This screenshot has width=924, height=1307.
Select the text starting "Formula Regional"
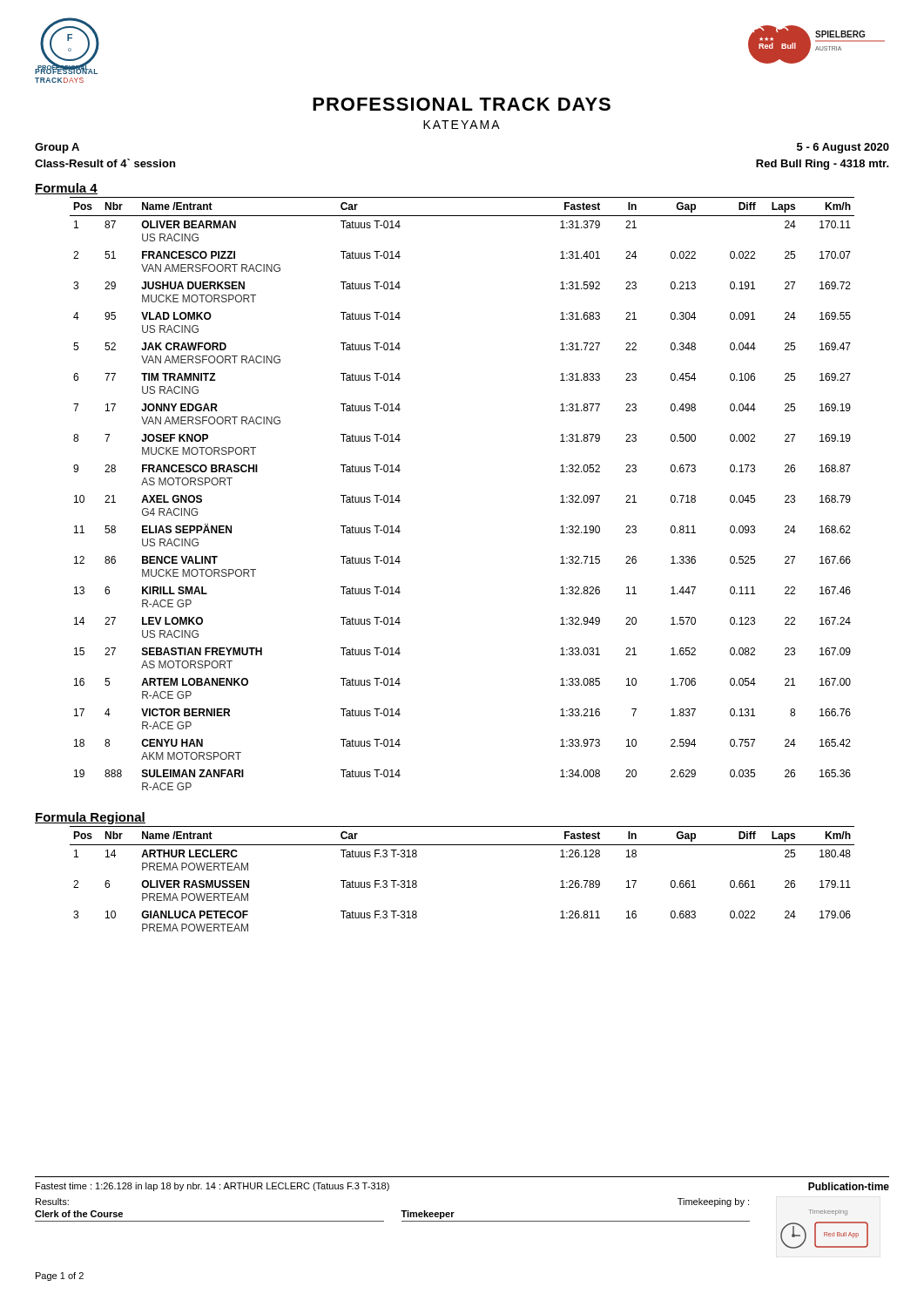click(x=90, y=817)
